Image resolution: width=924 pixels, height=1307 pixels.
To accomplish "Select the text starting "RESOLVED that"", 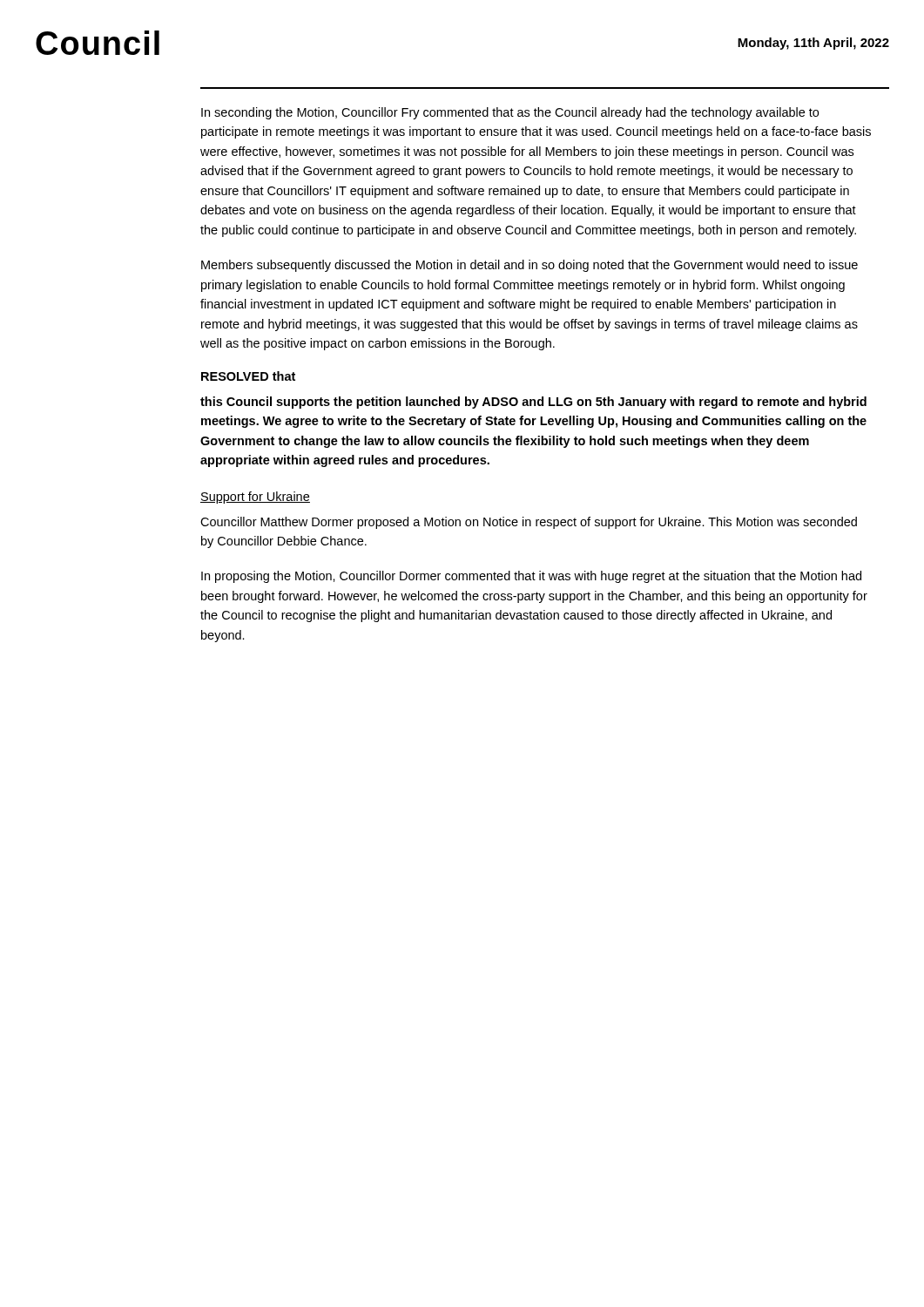I will [x=248, y=376].
